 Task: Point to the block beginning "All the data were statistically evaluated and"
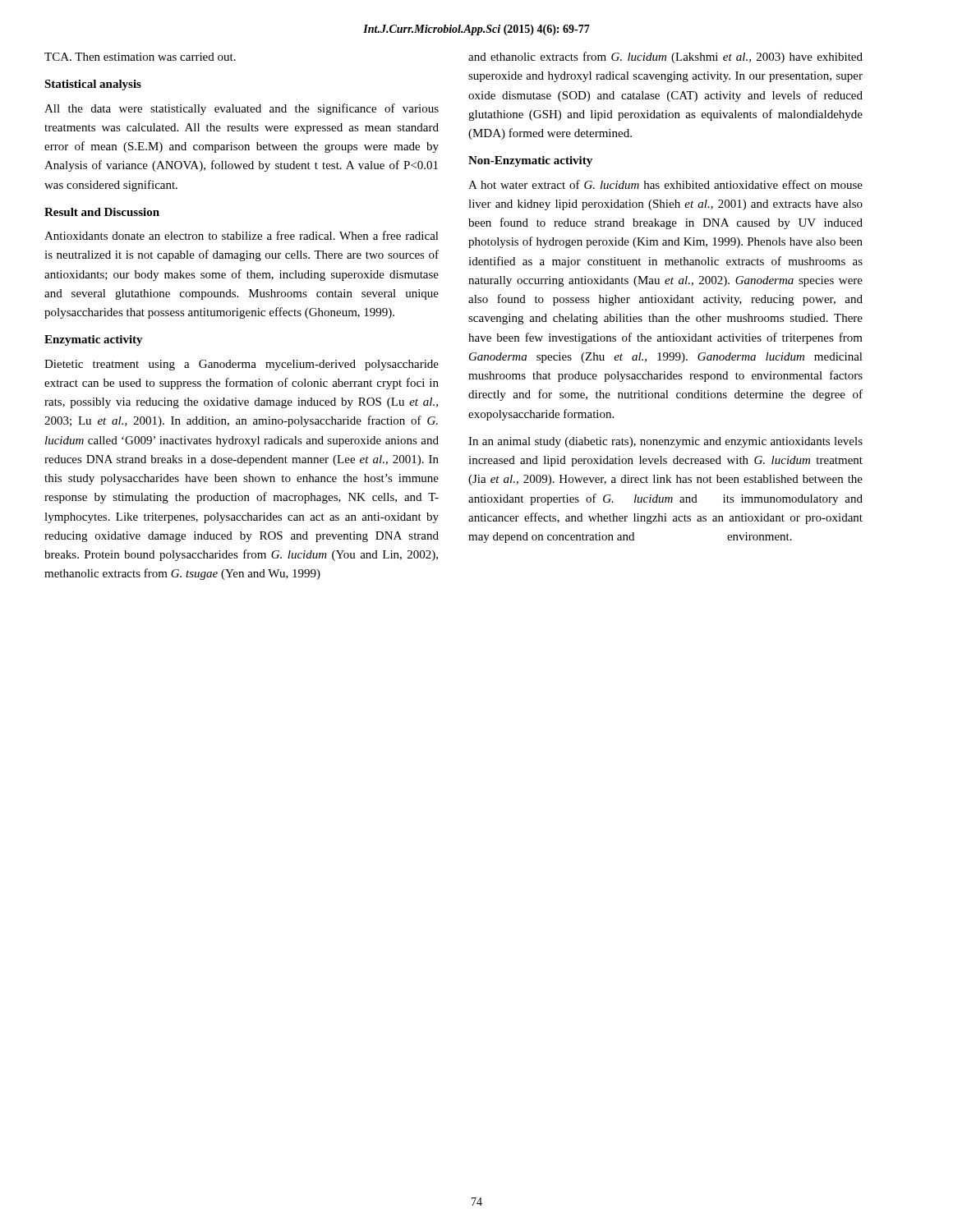(x=242, y=147)
